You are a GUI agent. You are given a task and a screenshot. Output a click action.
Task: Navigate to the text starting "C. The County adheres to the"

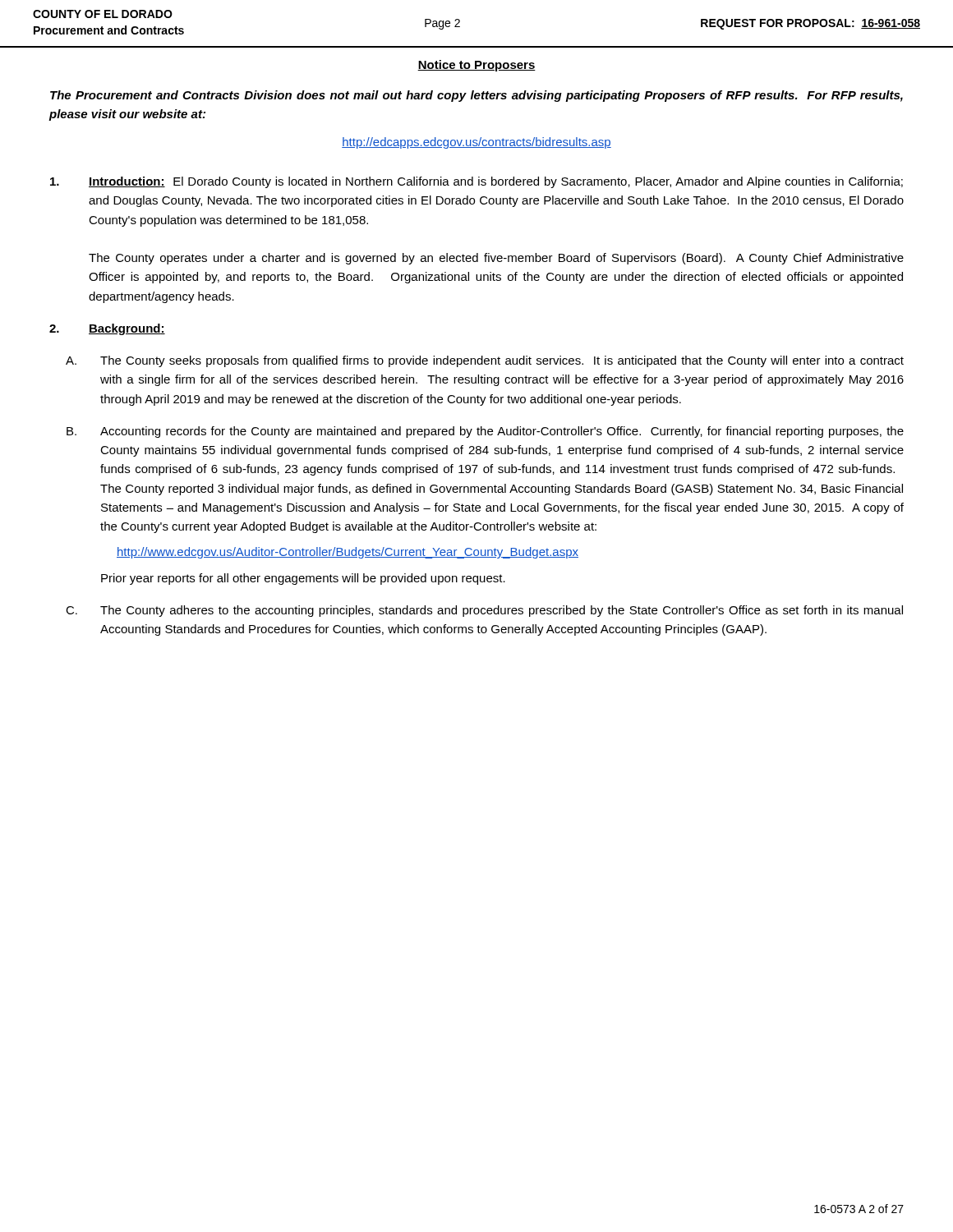tap(476, 619)
